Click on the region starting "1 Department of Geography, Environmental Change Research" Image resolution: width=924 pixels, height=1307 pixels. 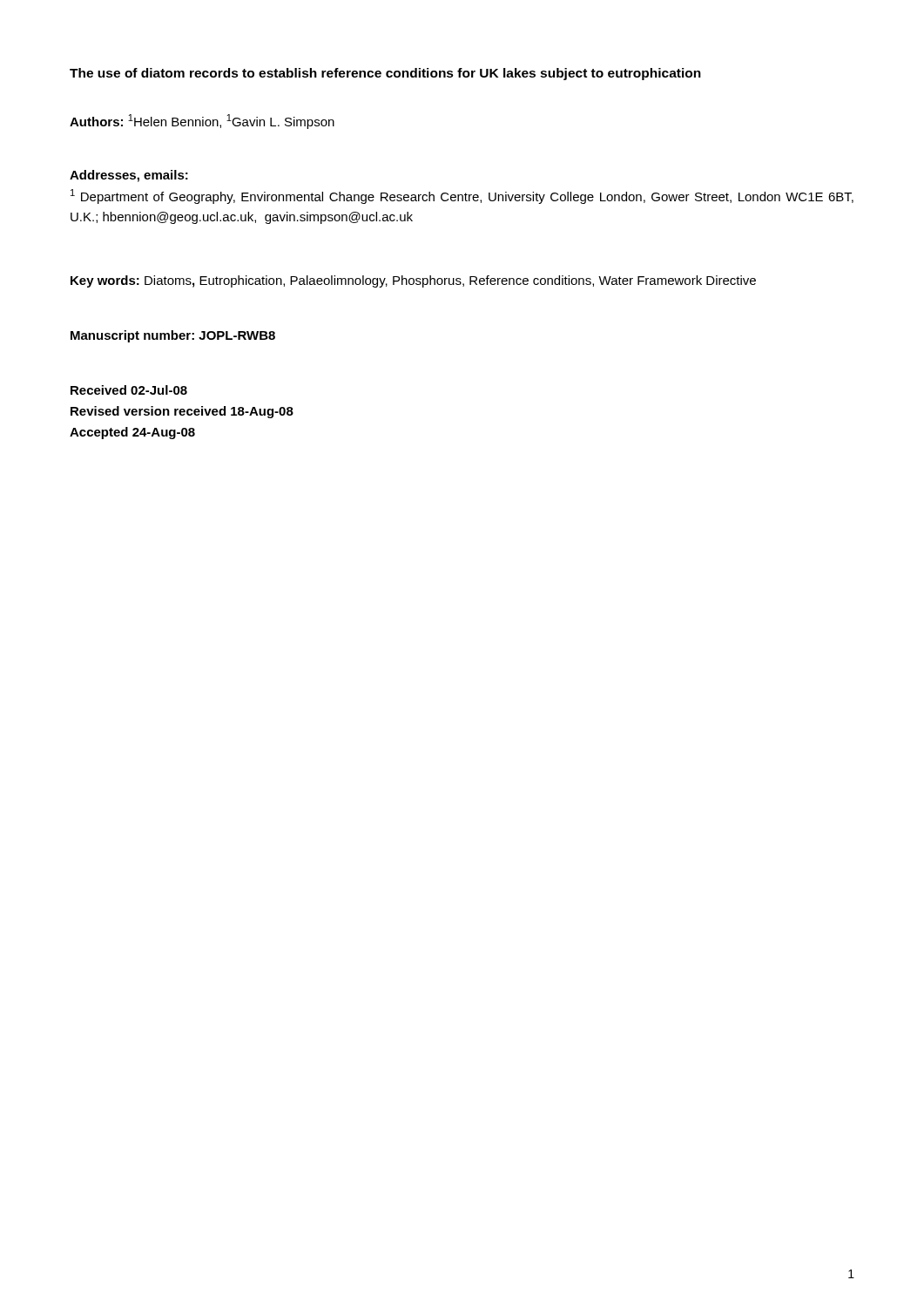pyautogui.click(x=462, y=206)
